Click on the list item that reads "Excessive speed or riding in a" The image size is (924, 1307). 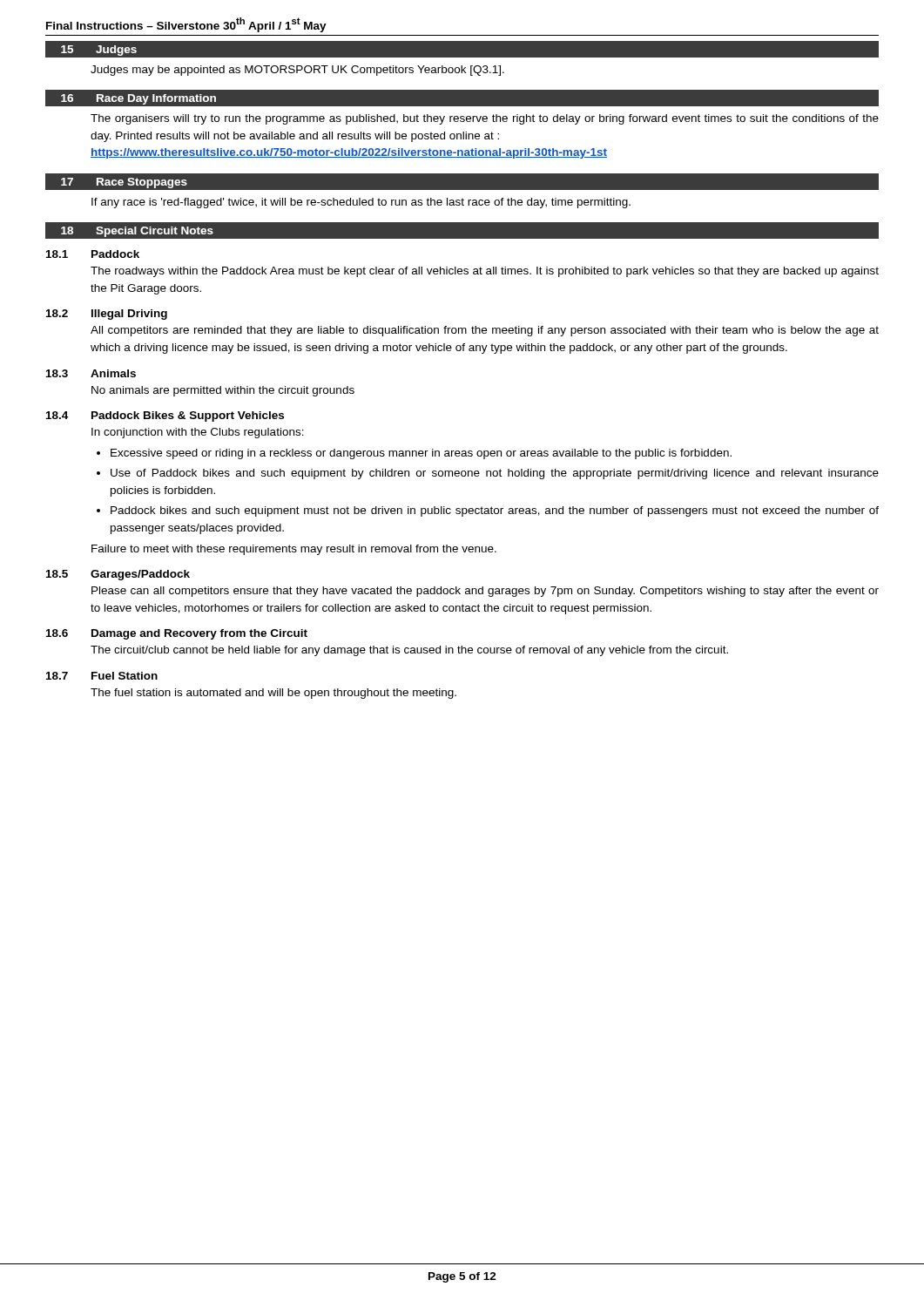pyautogui.click(x=421, y=452)
